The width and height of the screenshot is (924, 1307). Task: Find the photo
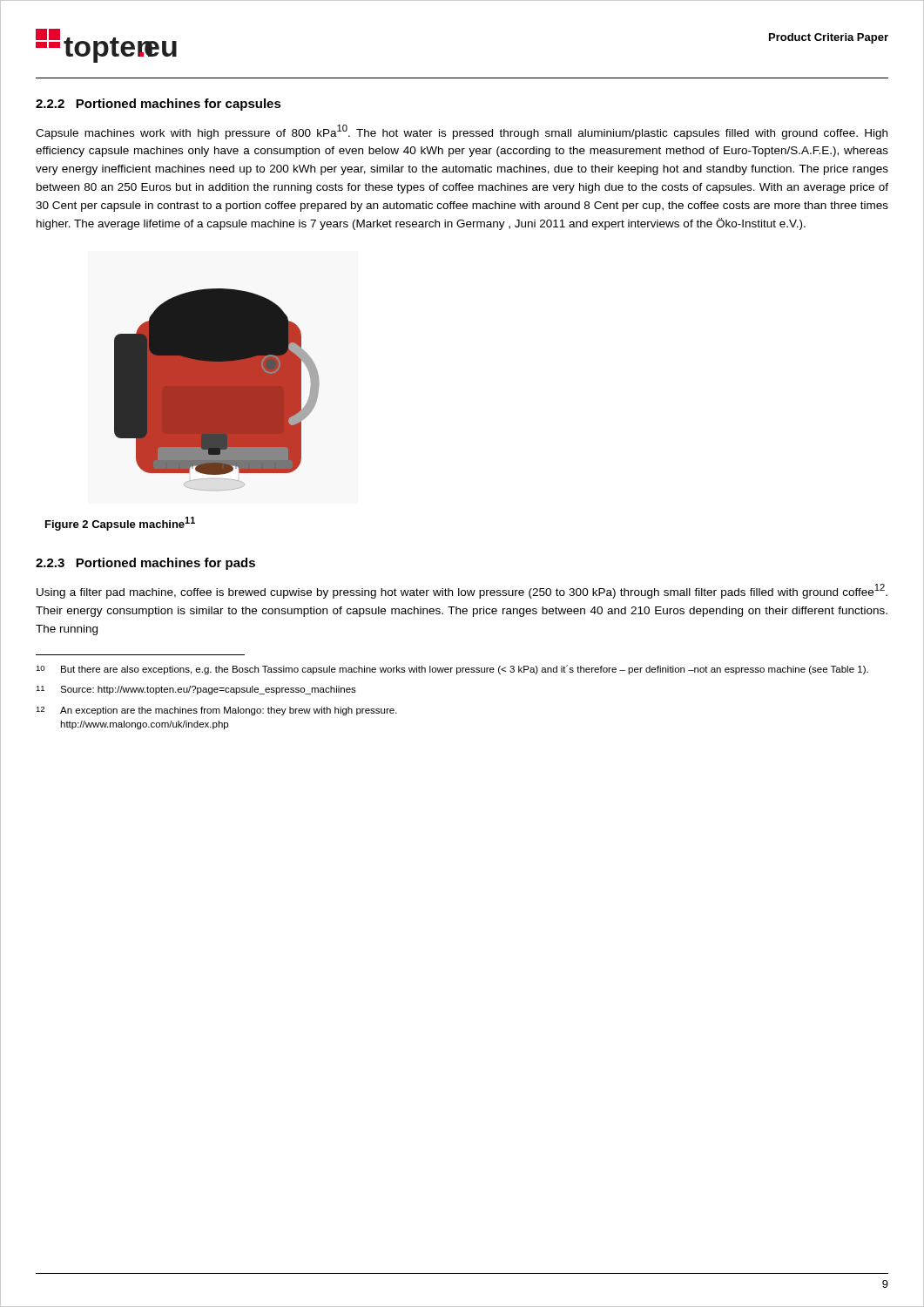[488, 379]
